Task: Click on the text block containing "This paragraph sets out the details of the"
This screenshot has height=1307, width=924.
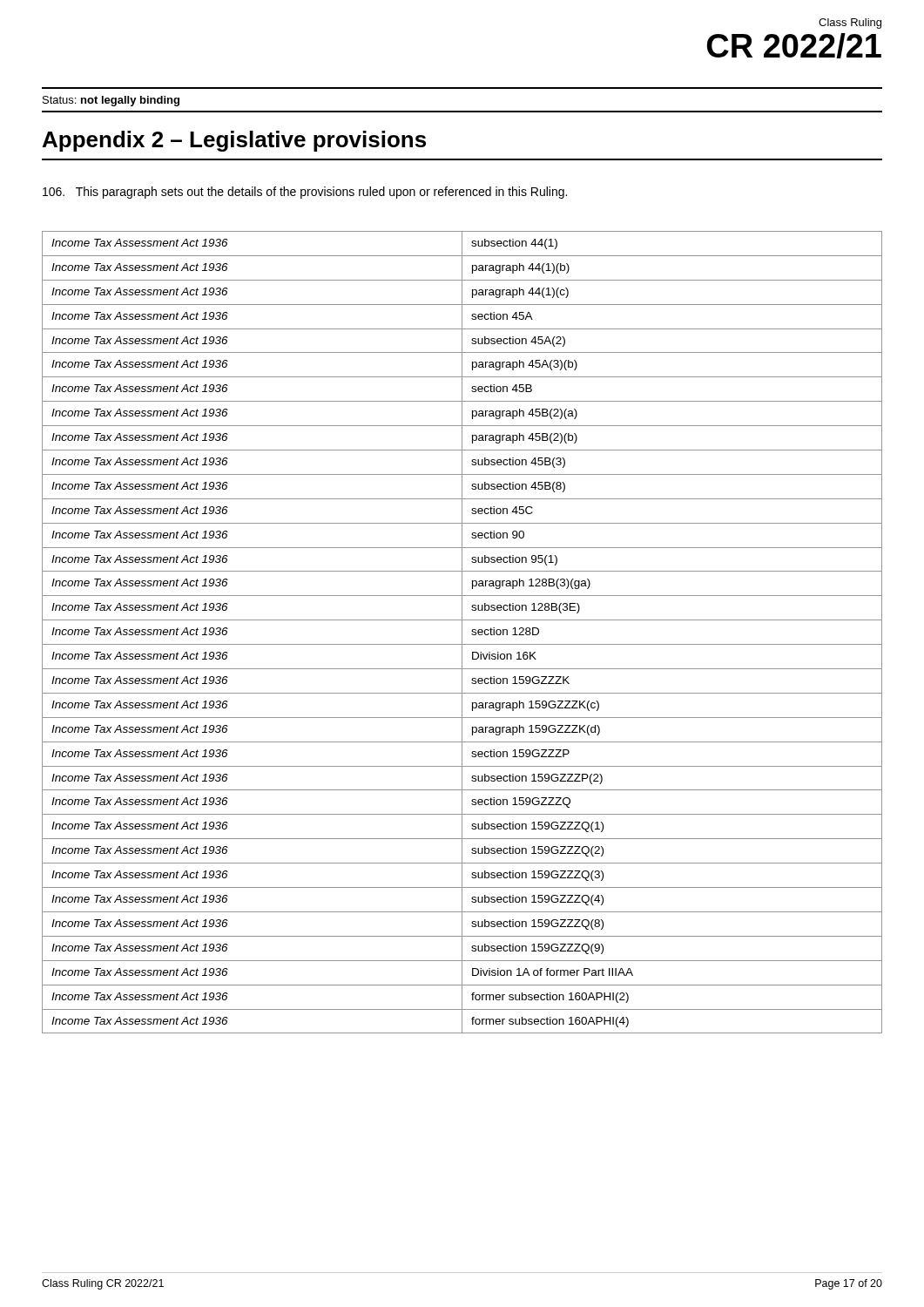Action: pos(305,192)
